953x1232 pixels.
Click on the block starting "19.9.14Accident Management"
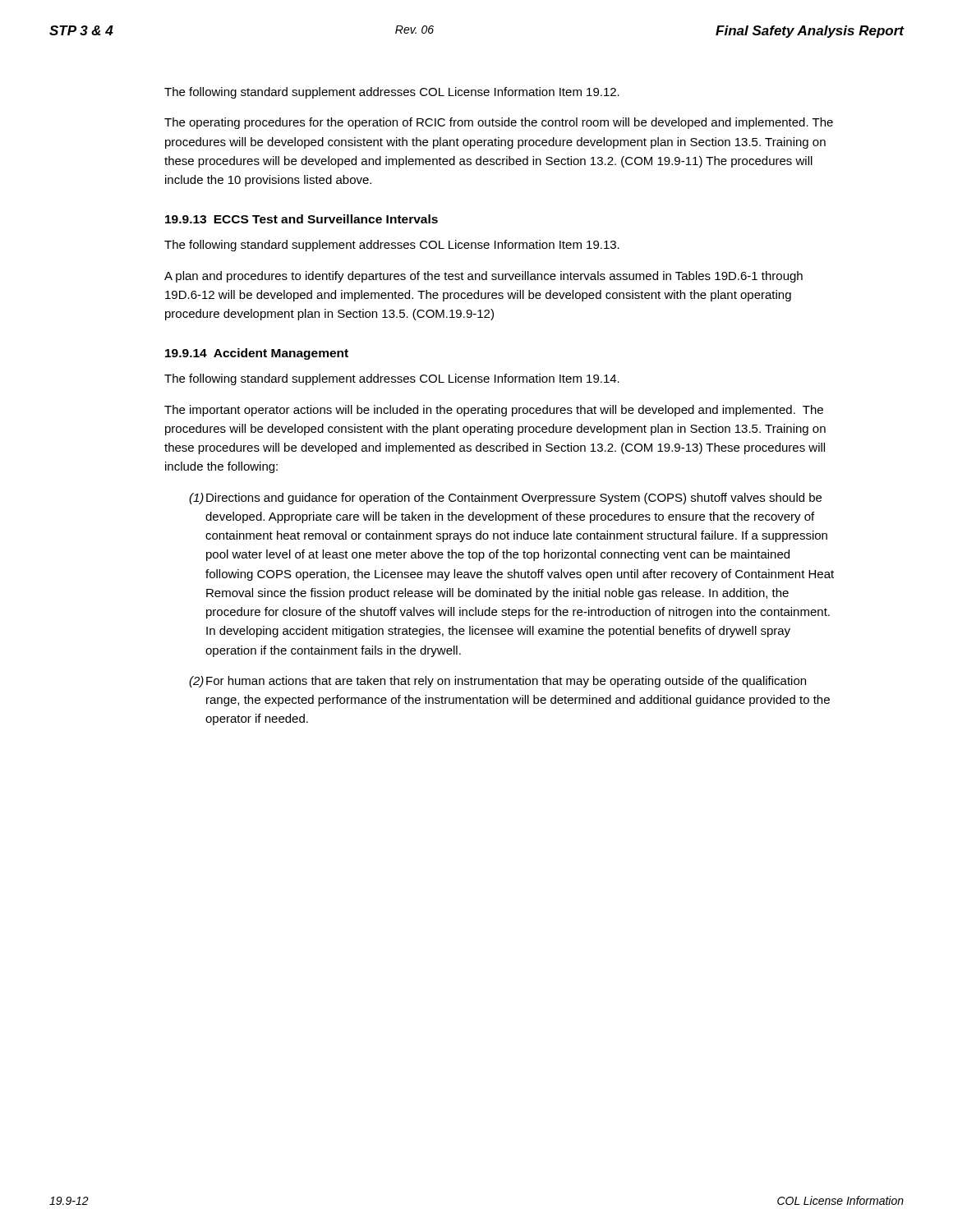(256, 353)
